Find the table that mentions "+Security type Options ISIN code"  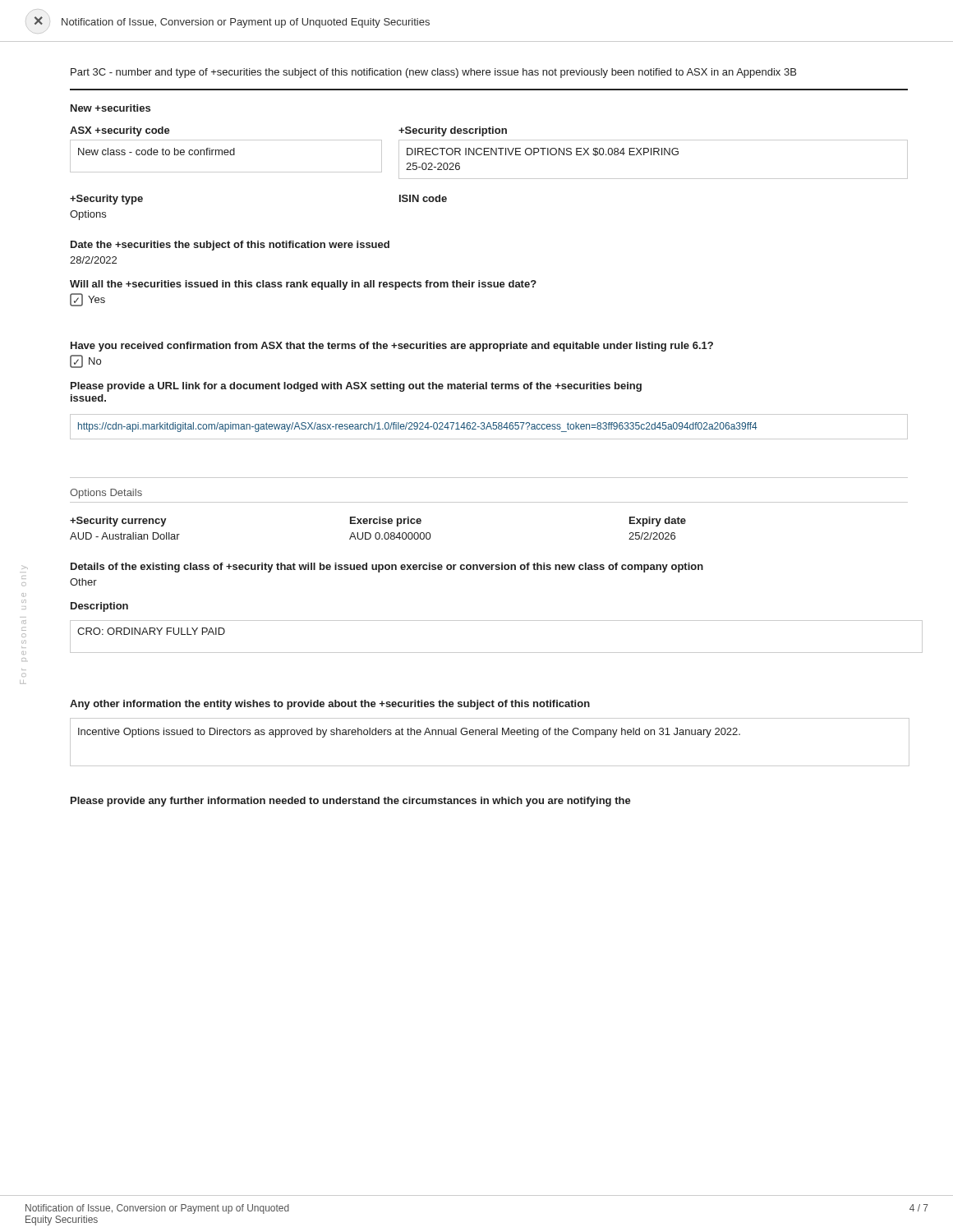click(489, 206)
